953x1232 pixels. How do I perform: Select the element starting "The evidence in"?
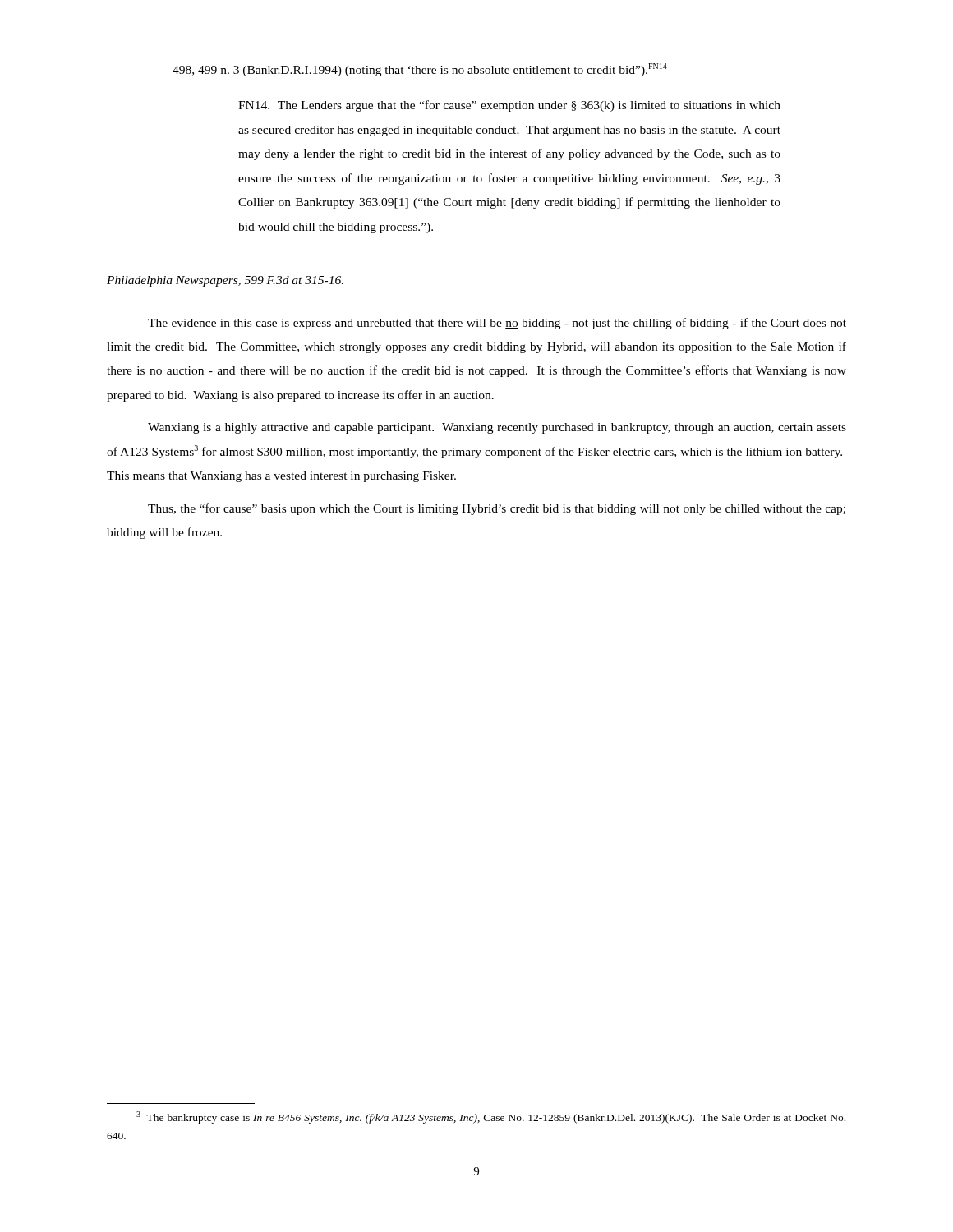click(x=476, y=358)
